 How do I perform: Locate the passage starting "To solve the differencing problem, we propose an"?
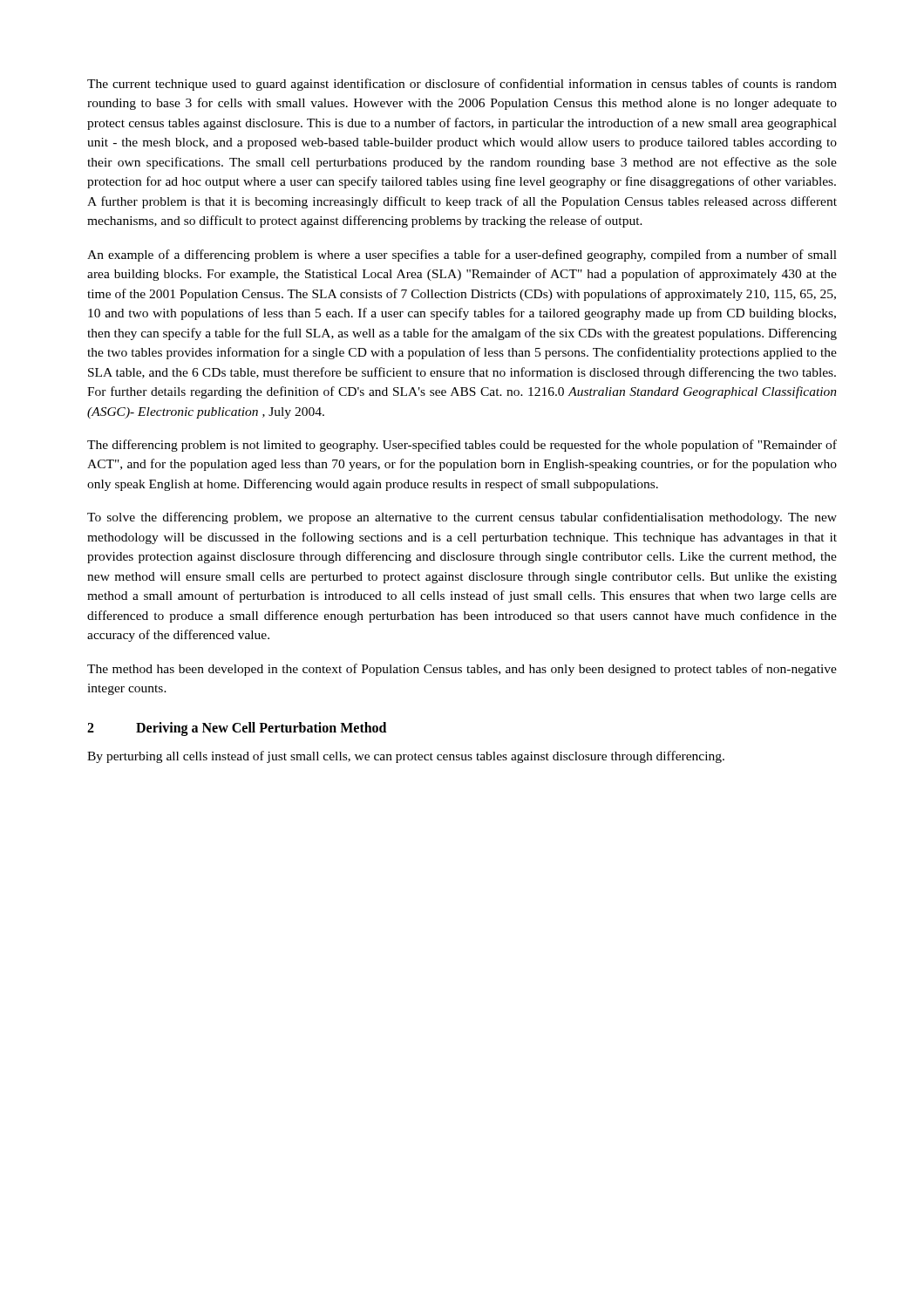(462, 576)
